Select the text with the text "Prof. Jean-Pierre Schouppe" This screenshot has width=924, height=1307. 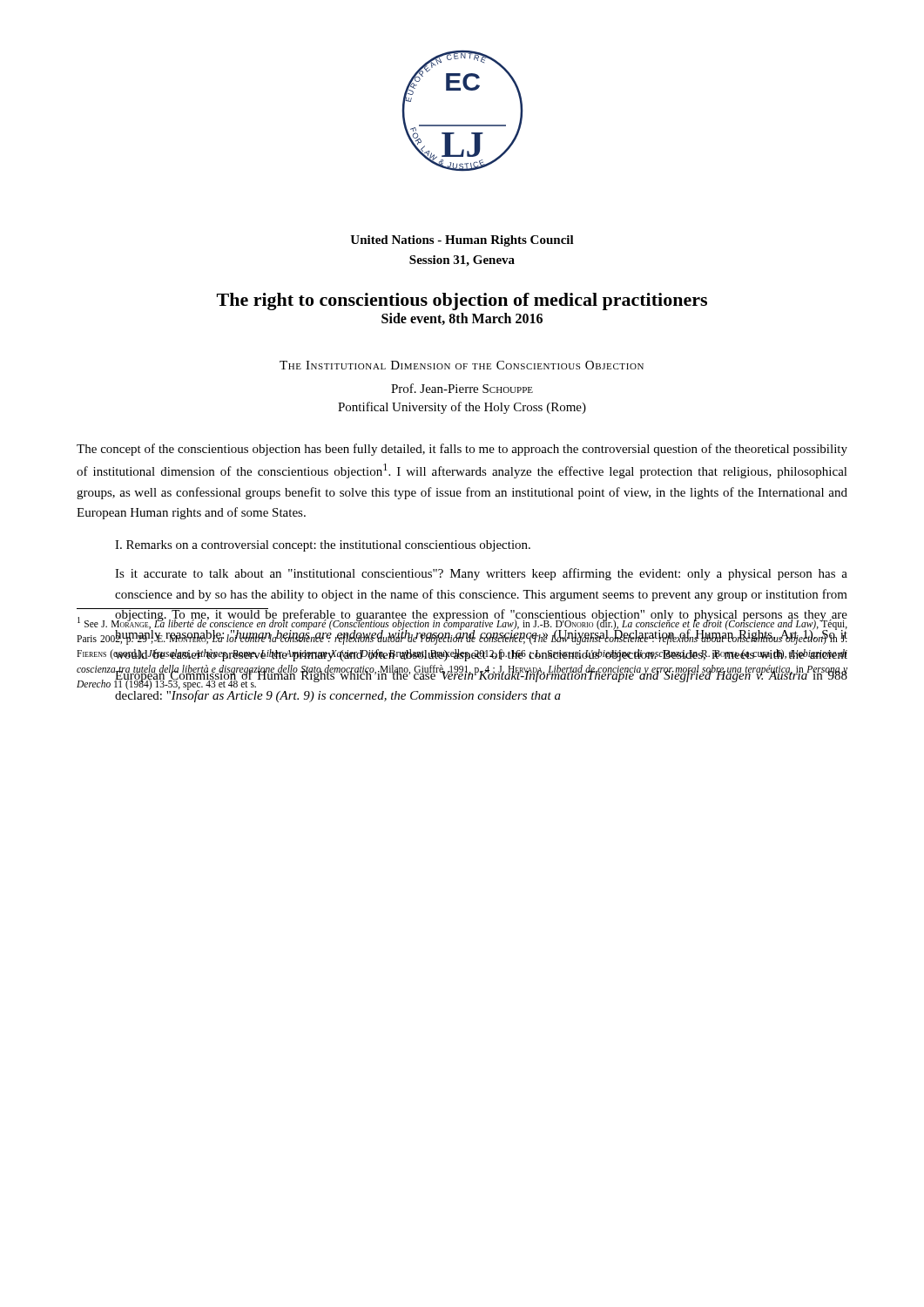[462, 389]
